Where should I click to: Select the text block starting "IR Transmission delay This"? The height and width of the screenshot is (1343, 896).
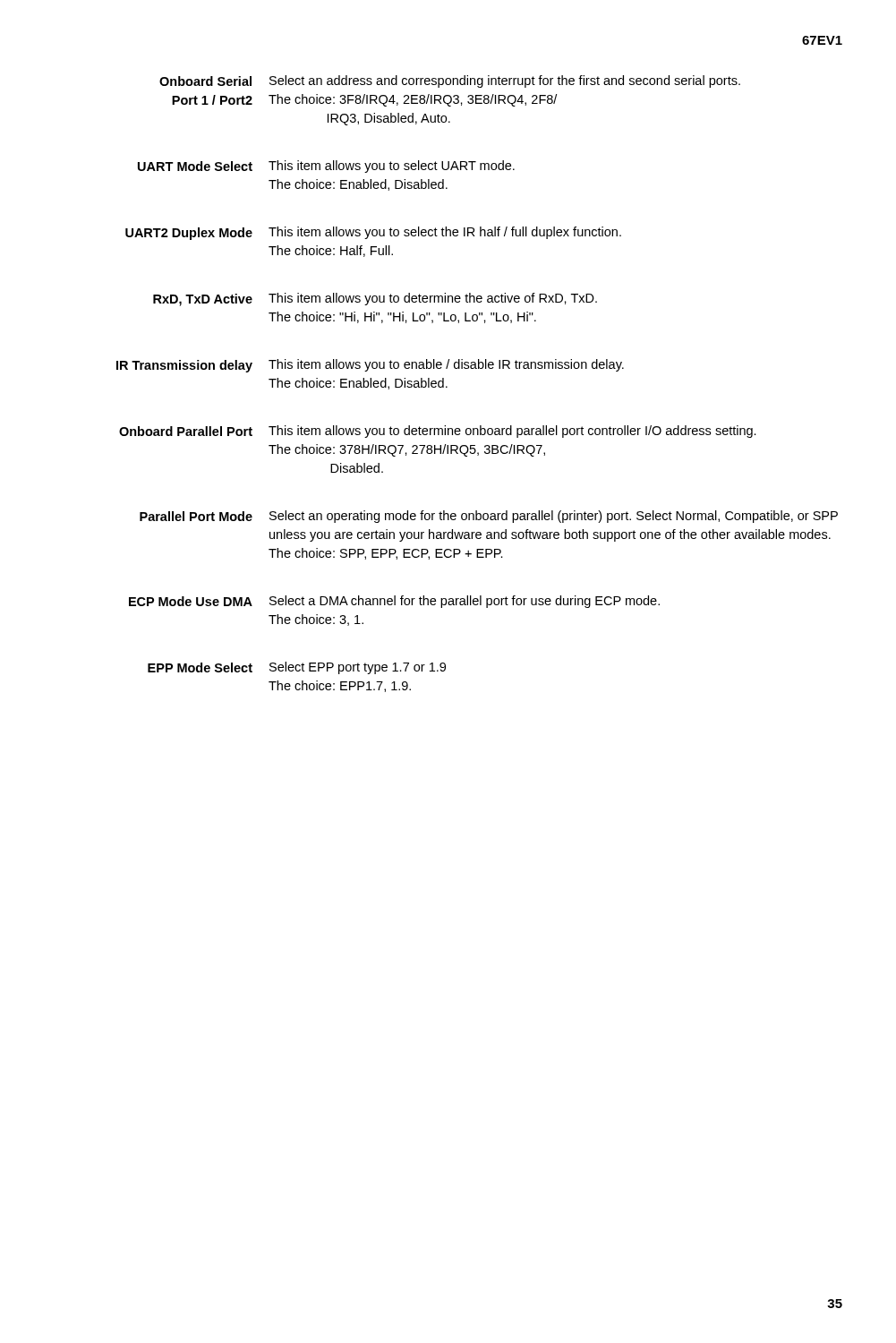(x=448, y=374)
